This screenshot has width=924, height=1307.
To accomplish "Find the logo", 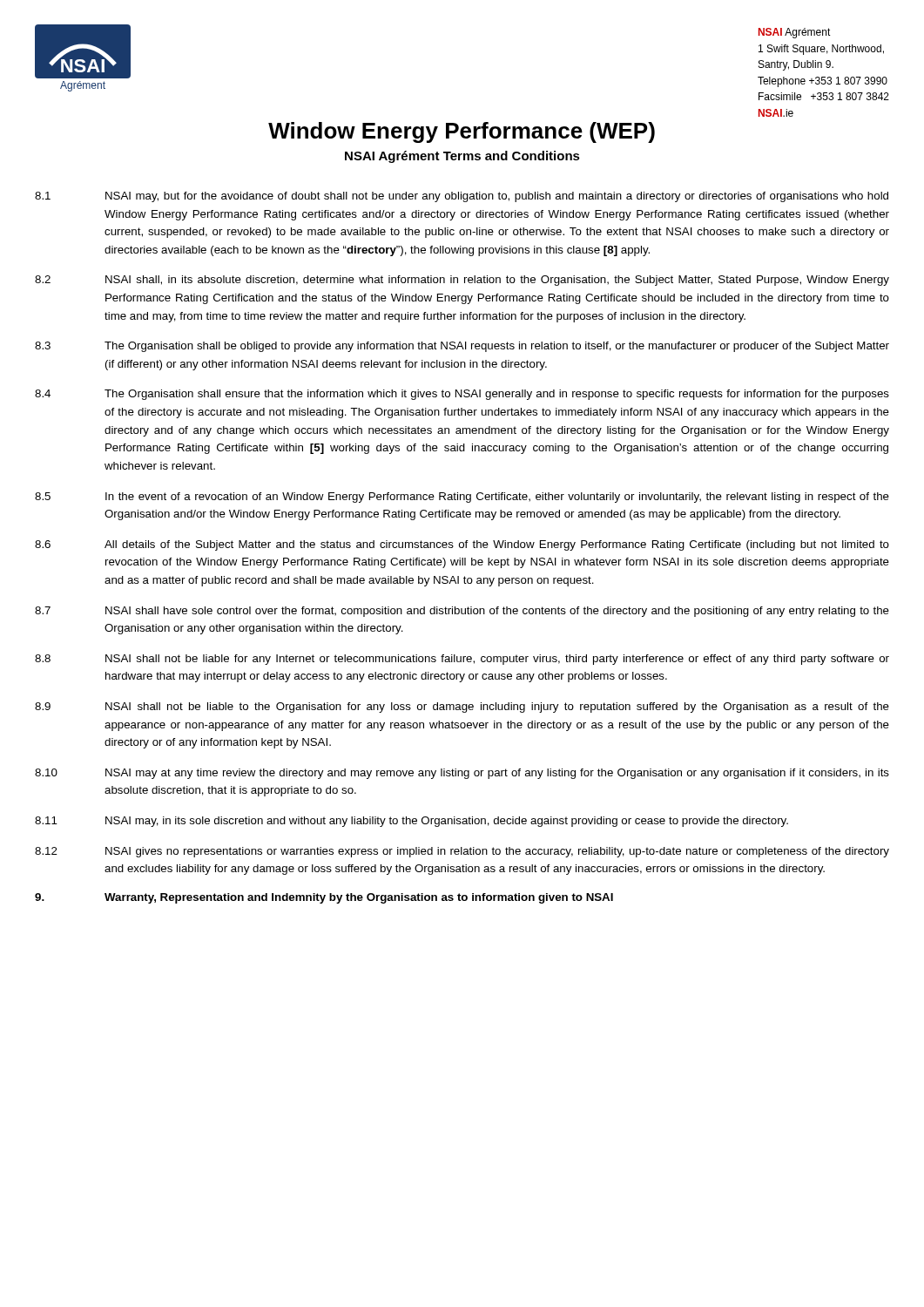I will [x=91, y=61].
